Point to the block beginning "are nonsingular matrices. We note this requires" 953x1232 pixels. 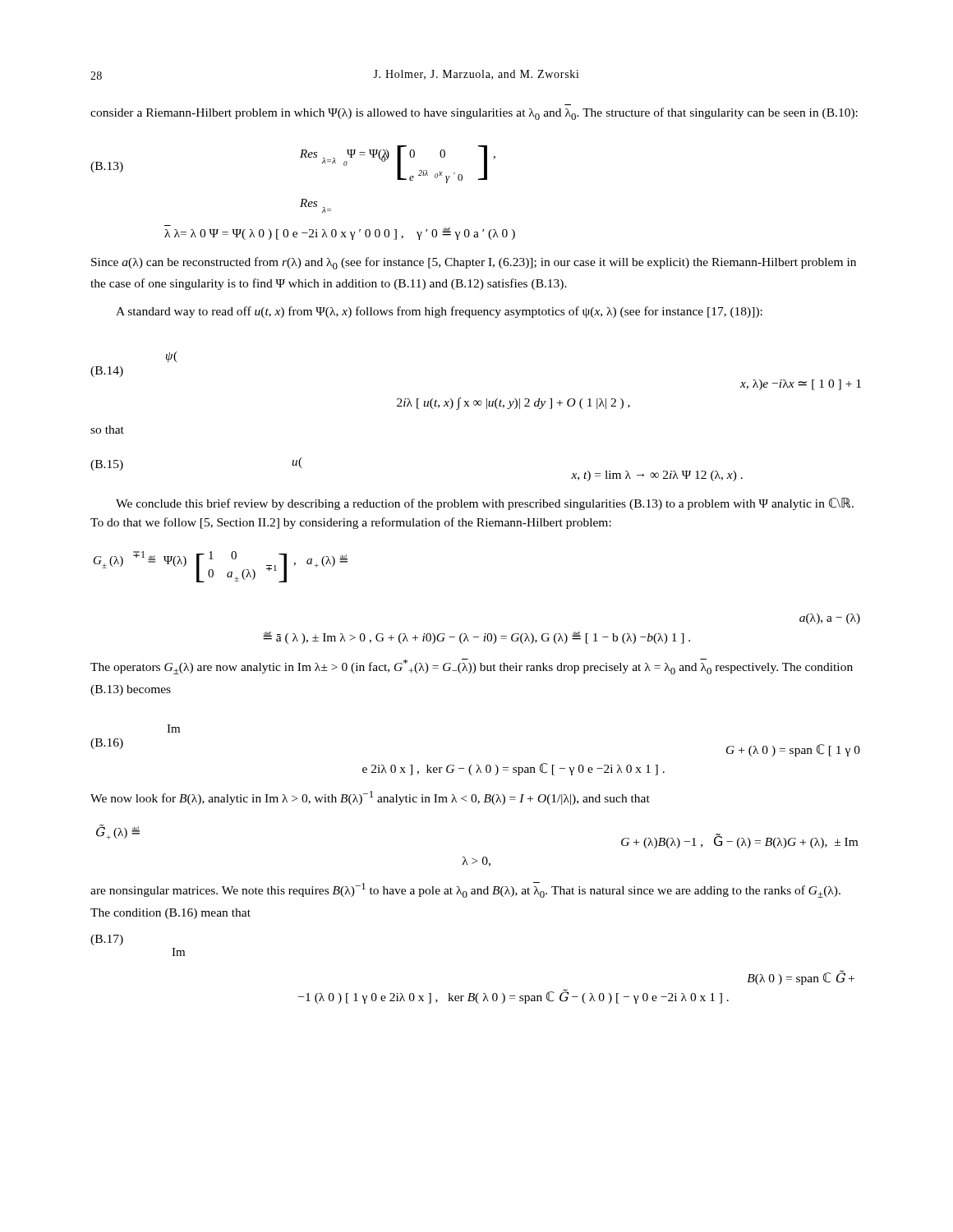[466, 899]
